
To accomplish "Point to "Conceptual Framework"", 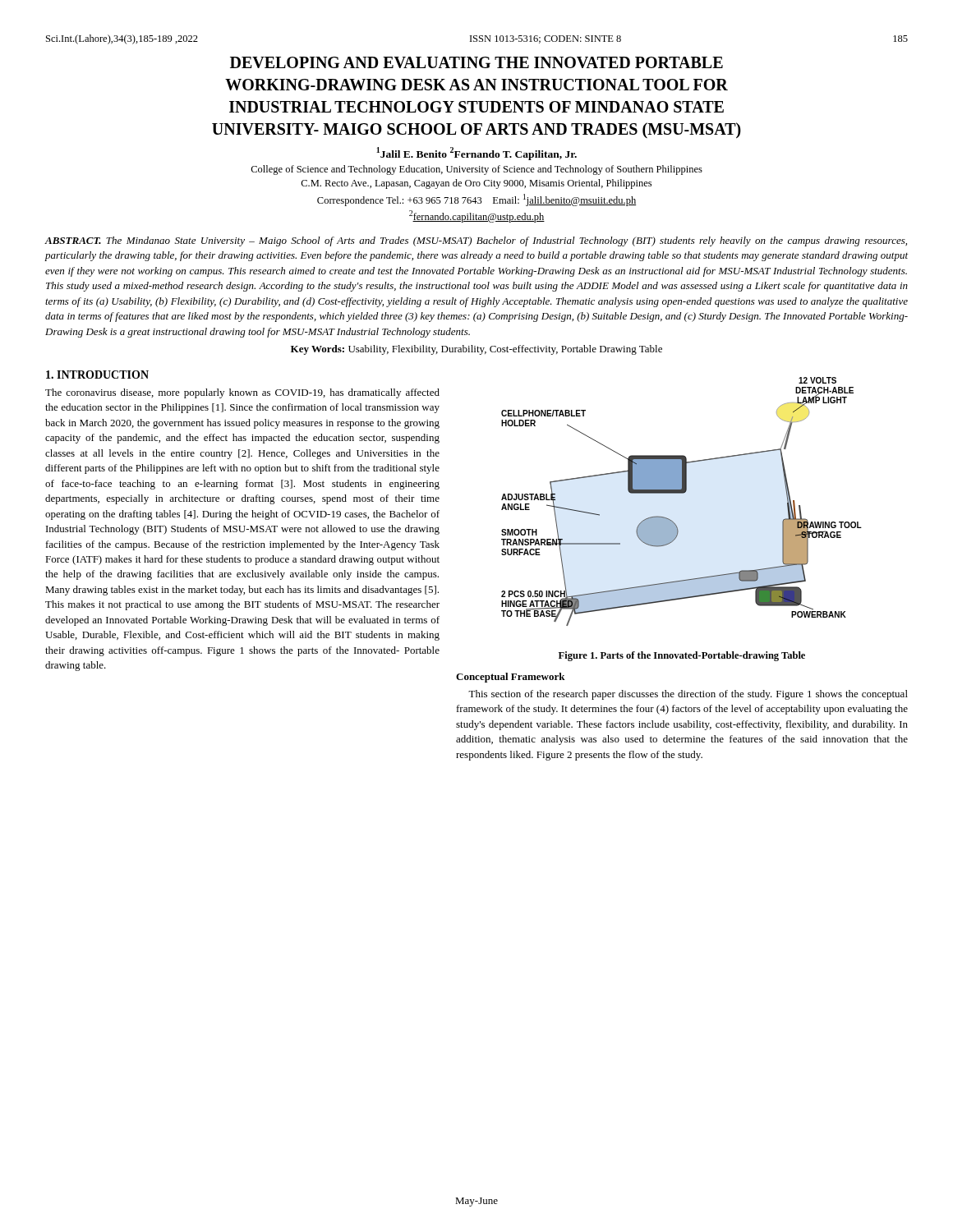I will tap(510, 676).
